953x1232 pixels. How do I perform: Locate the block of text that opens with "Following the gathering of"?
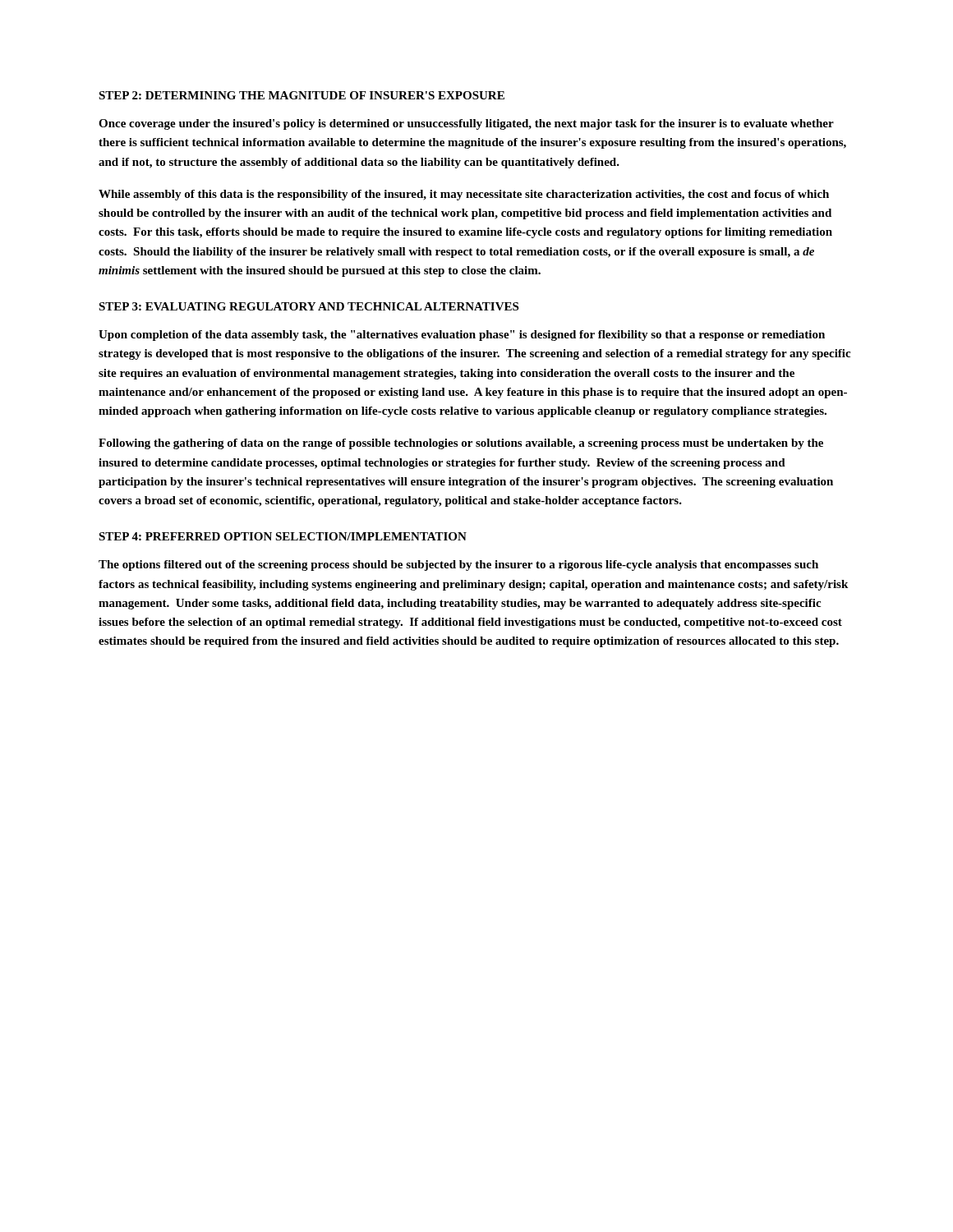click(x=466, y=472)
